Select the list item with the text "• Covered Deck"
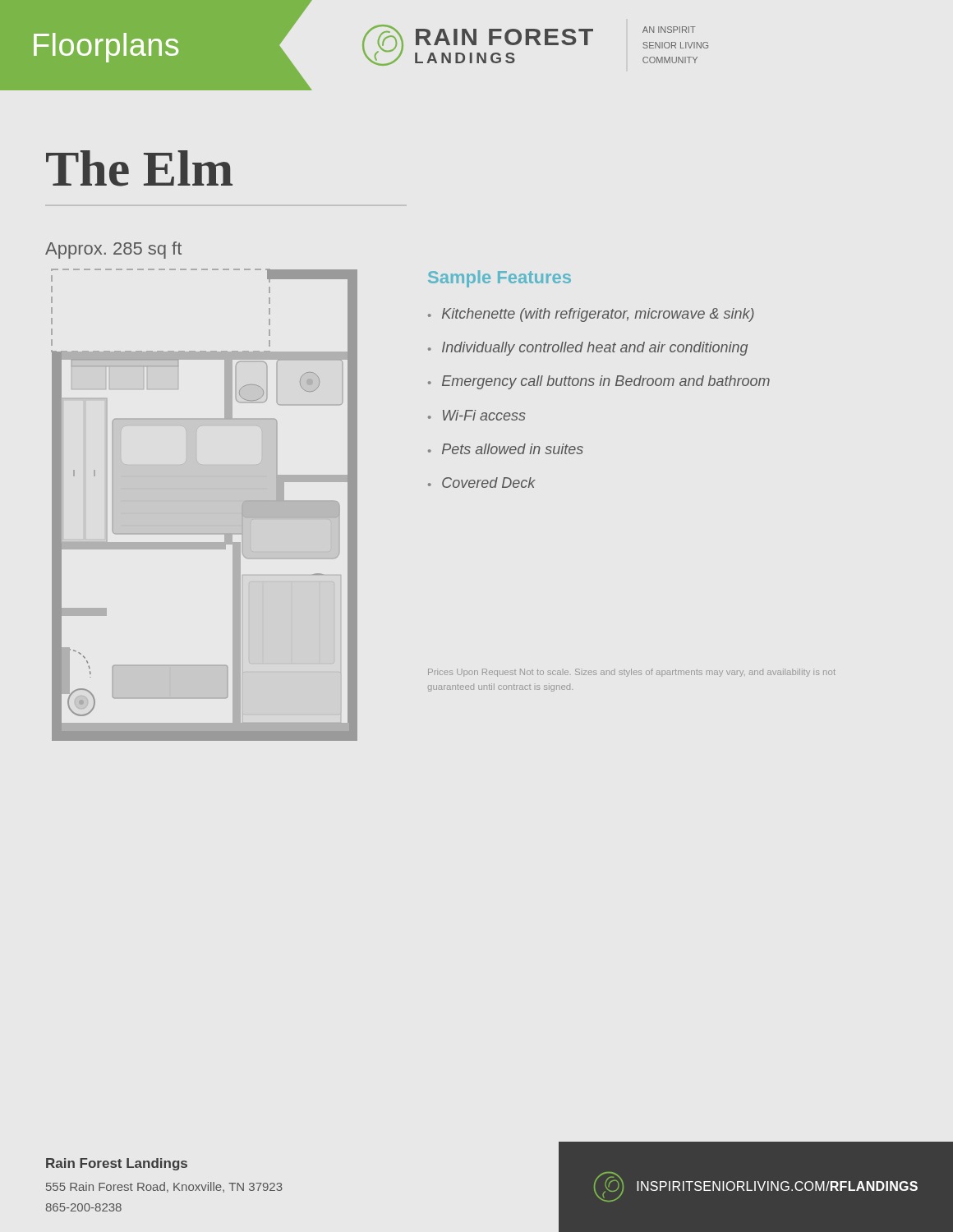The image size is (953, 1232). point(481,483)
